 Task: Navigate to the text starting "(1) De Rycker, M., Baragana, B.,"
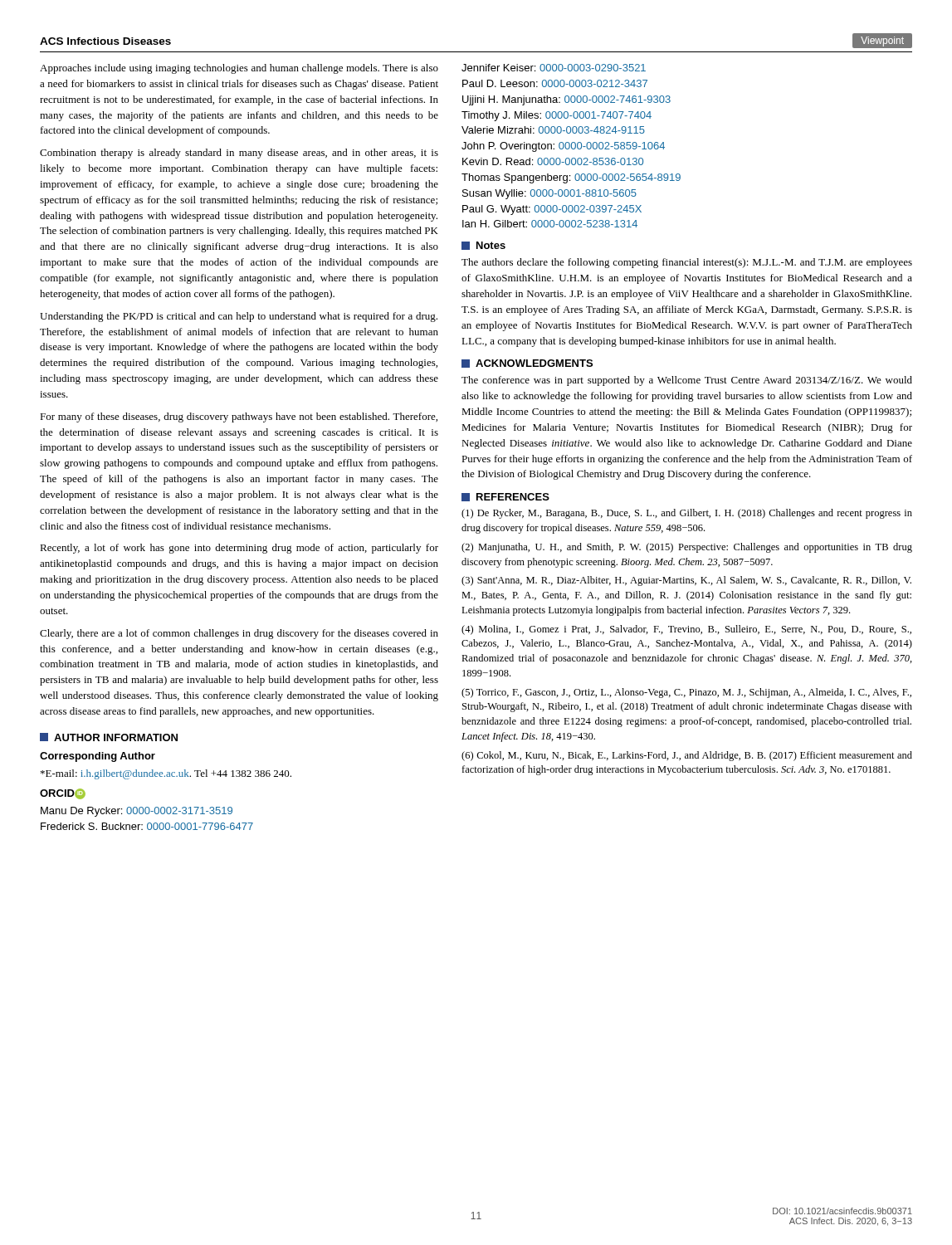pyautogui.click(x=687, y=521)
